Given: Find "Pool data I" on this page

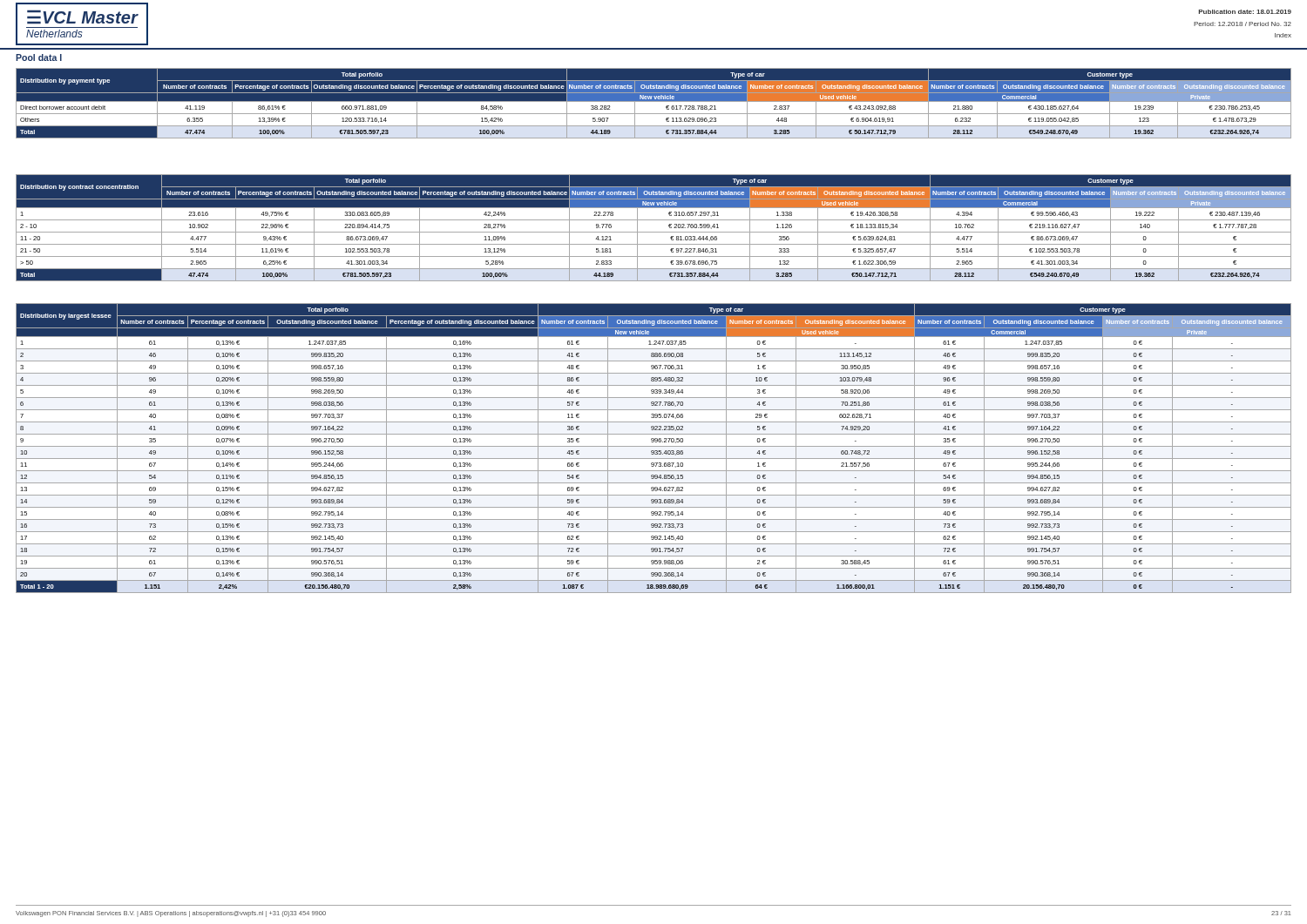Looking at the screenshot, I should [x=39, y=58].
